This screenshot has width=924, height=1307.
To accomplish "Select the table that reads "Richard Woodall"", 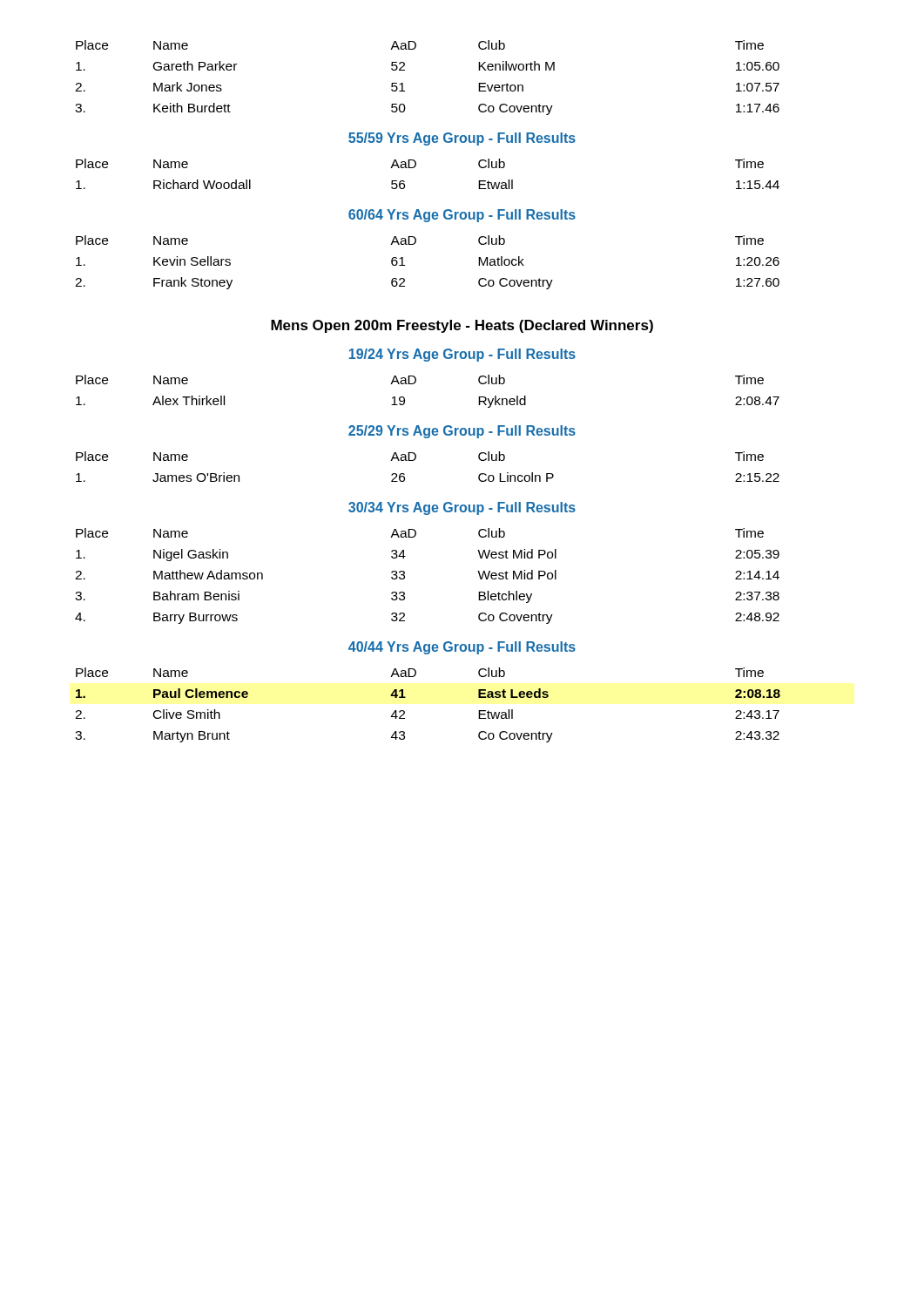I will click(x=462, y=174).
